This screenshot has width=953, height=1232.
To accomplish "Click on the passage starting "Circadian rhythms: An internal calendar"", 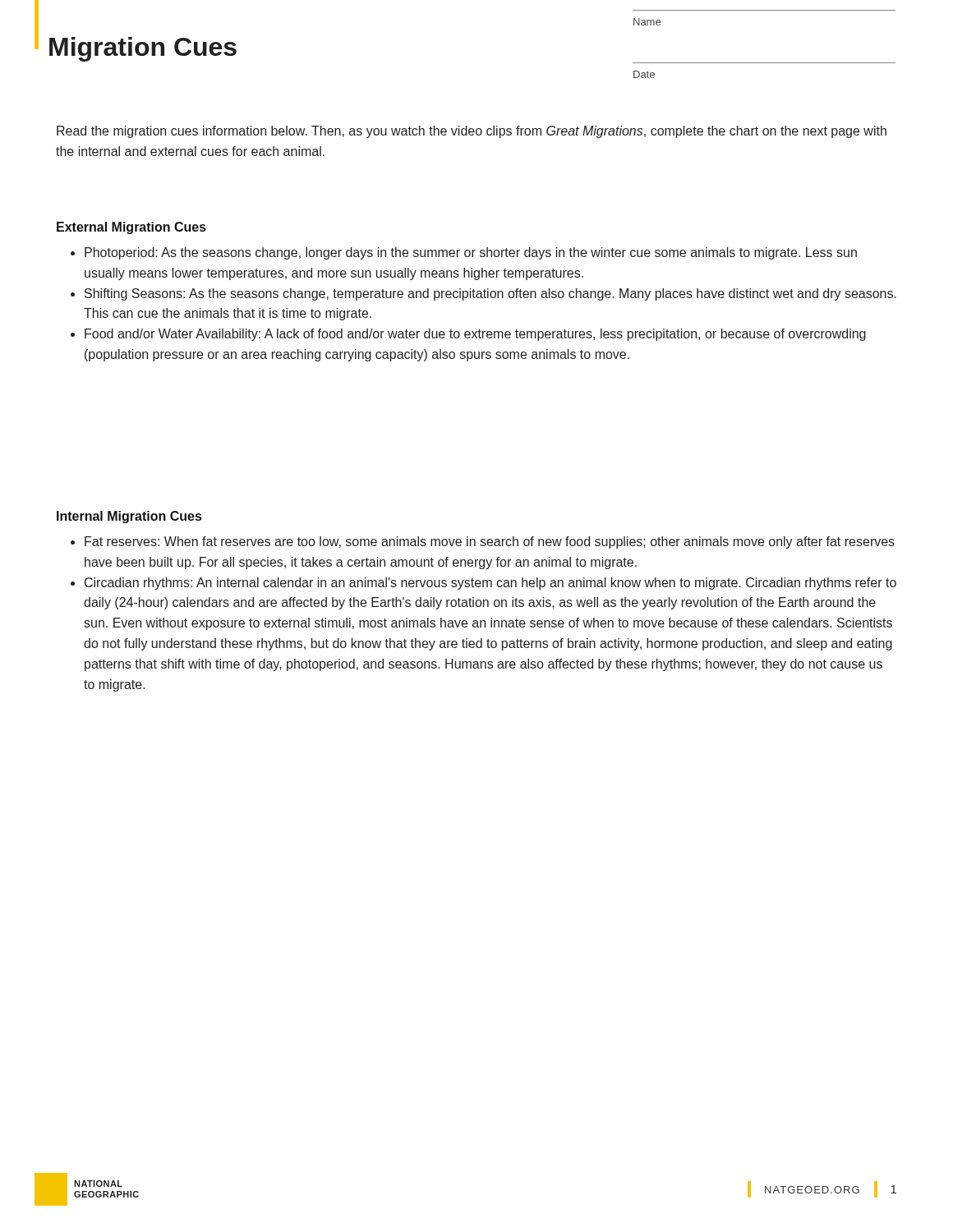I will coord(490,634).
